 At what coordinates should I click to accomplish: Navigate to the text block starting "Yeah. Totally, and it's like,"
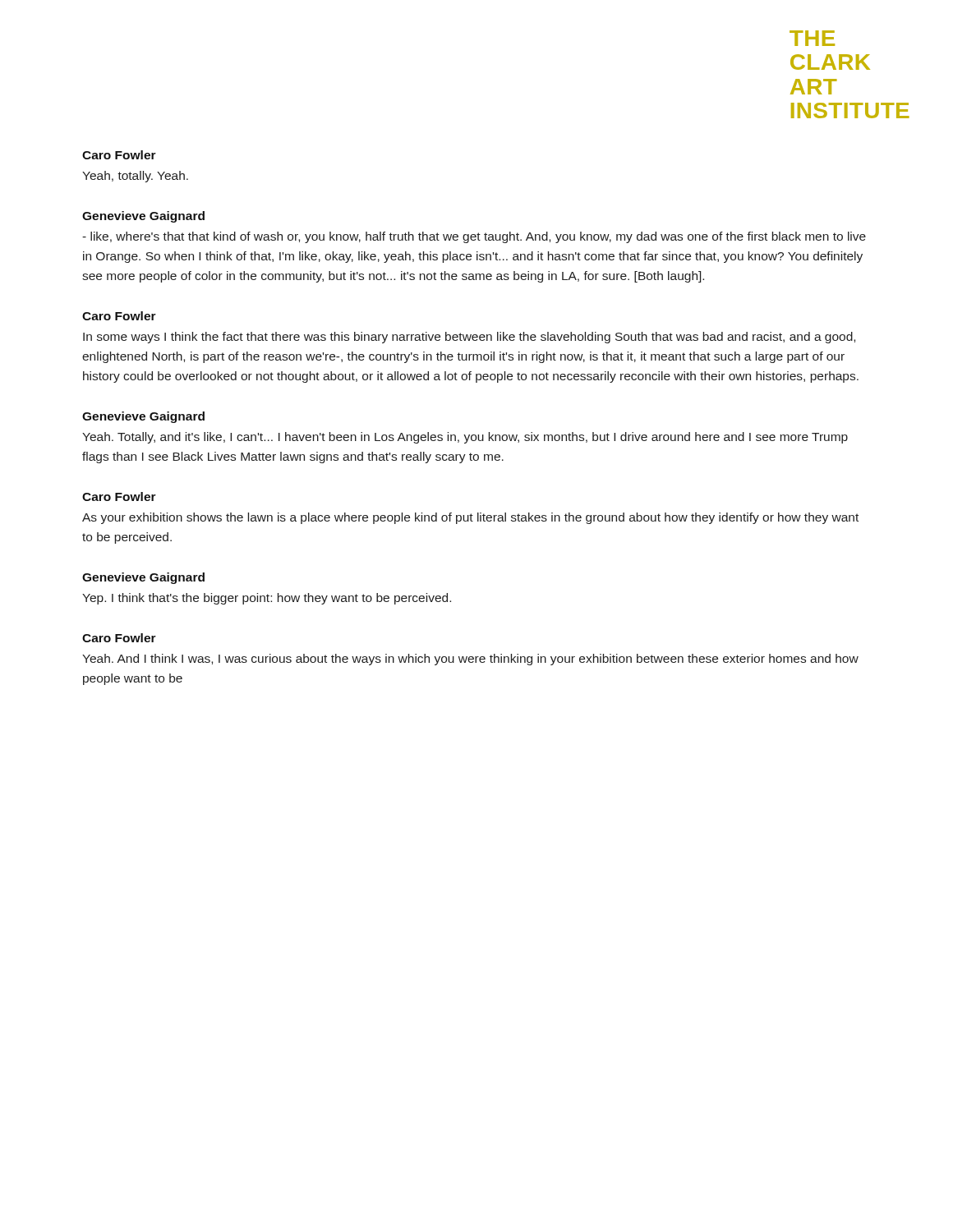click(x=465, y=446)
